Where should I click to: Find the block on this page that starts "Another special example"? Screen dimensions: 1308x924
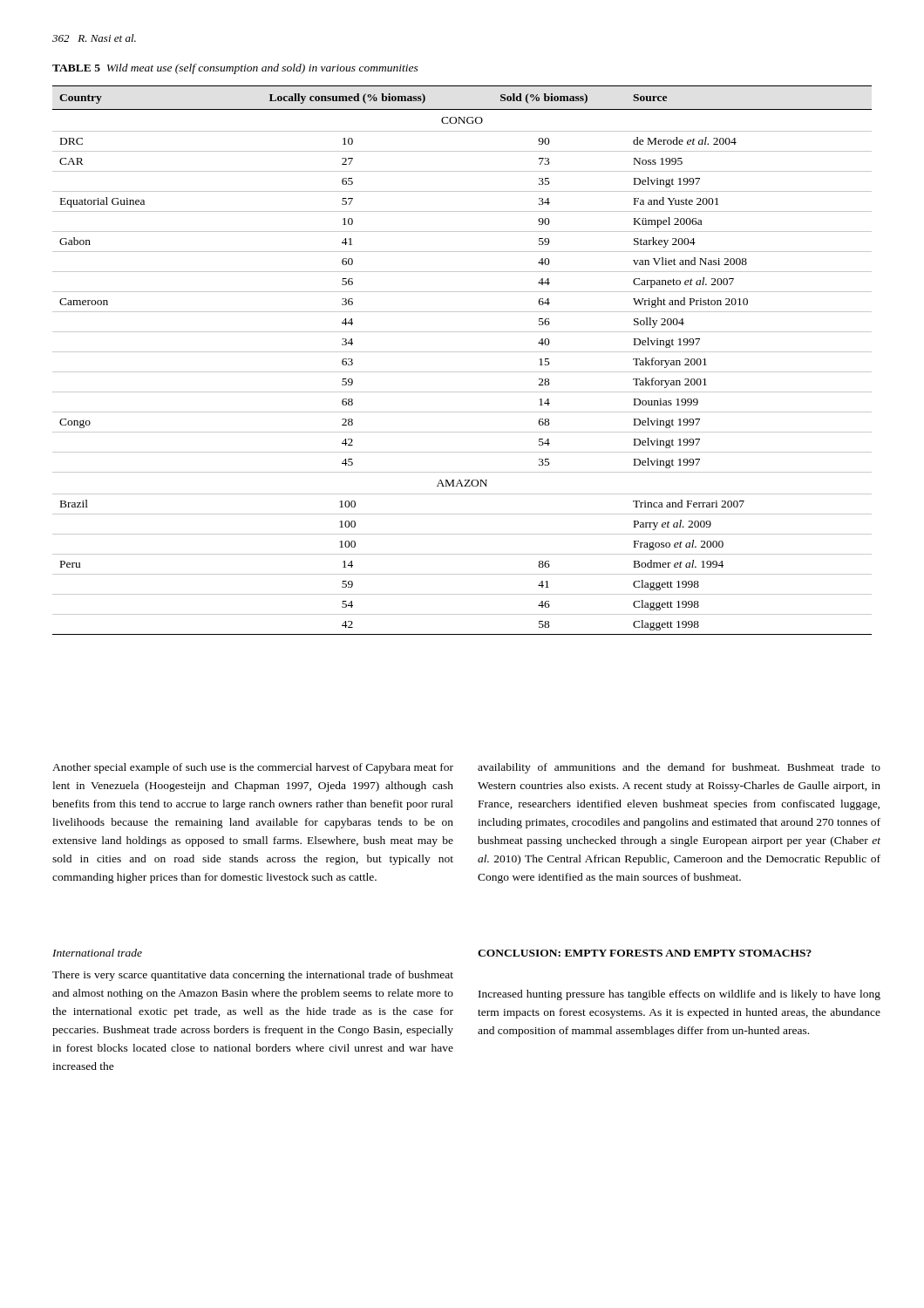tap(253, 822)
